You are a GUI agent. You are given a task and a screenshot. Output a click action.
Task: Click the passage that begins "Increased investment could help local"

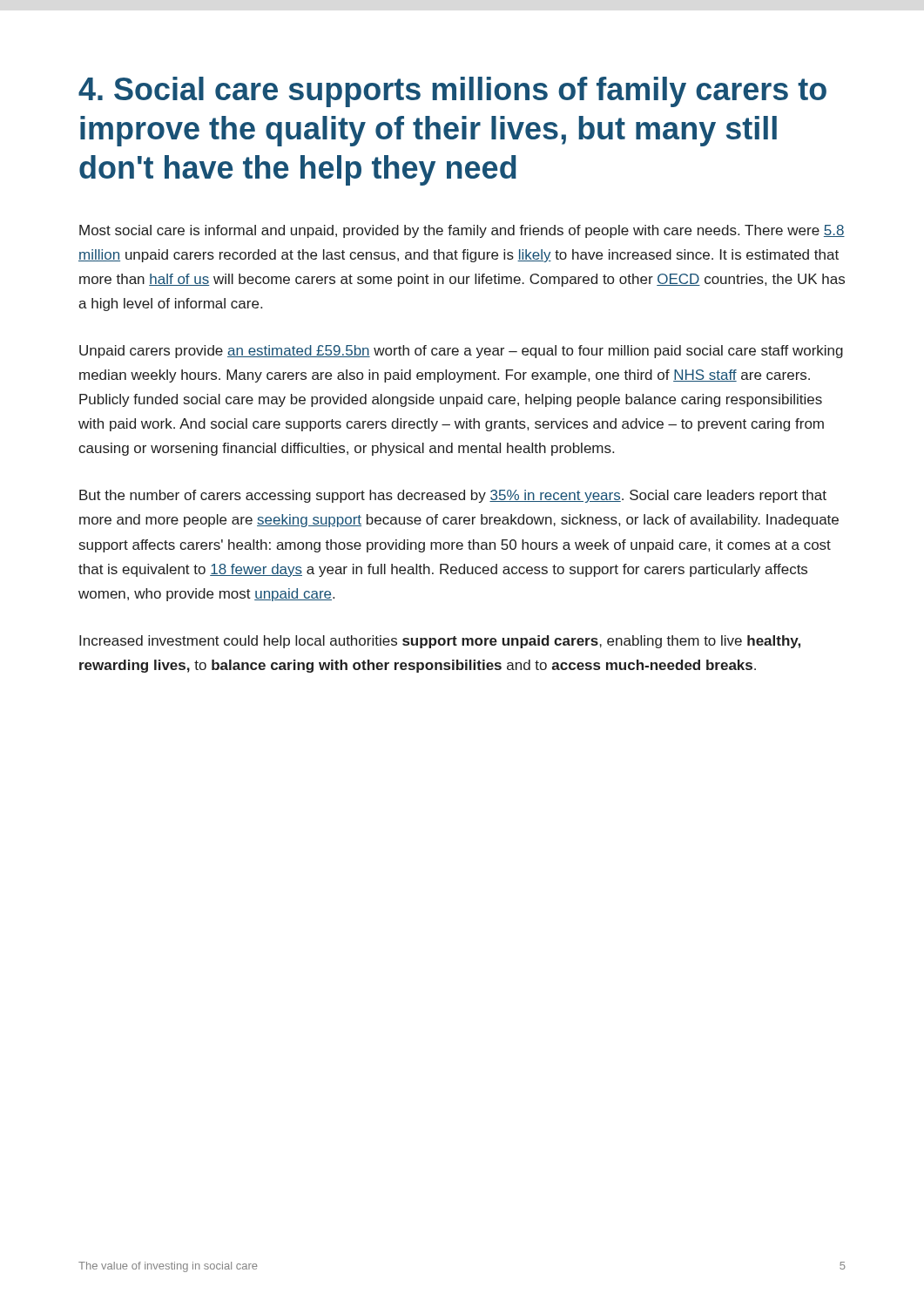coord(462,653)
